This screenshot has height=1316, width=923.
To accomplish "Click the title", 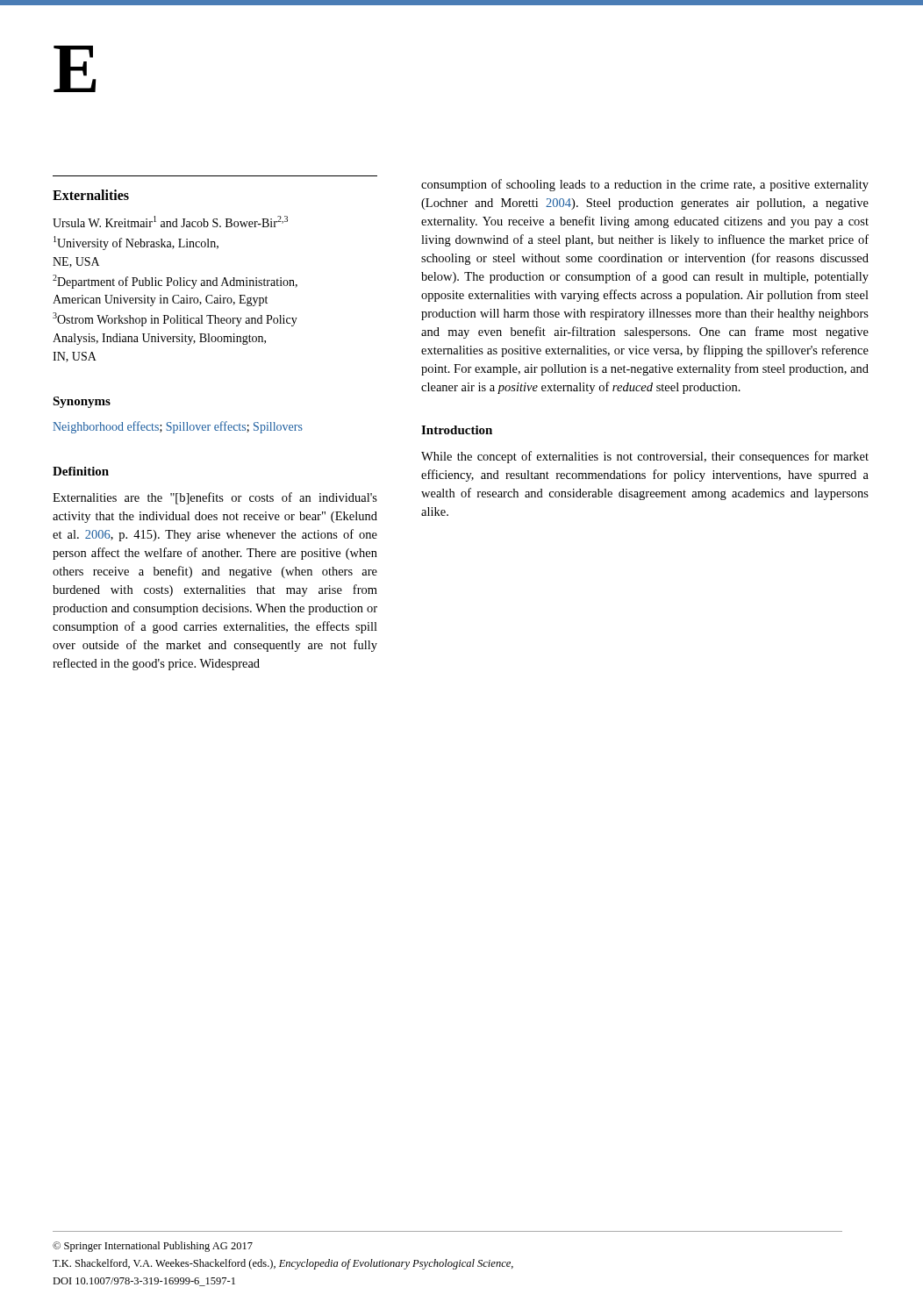I will (76, 68).
